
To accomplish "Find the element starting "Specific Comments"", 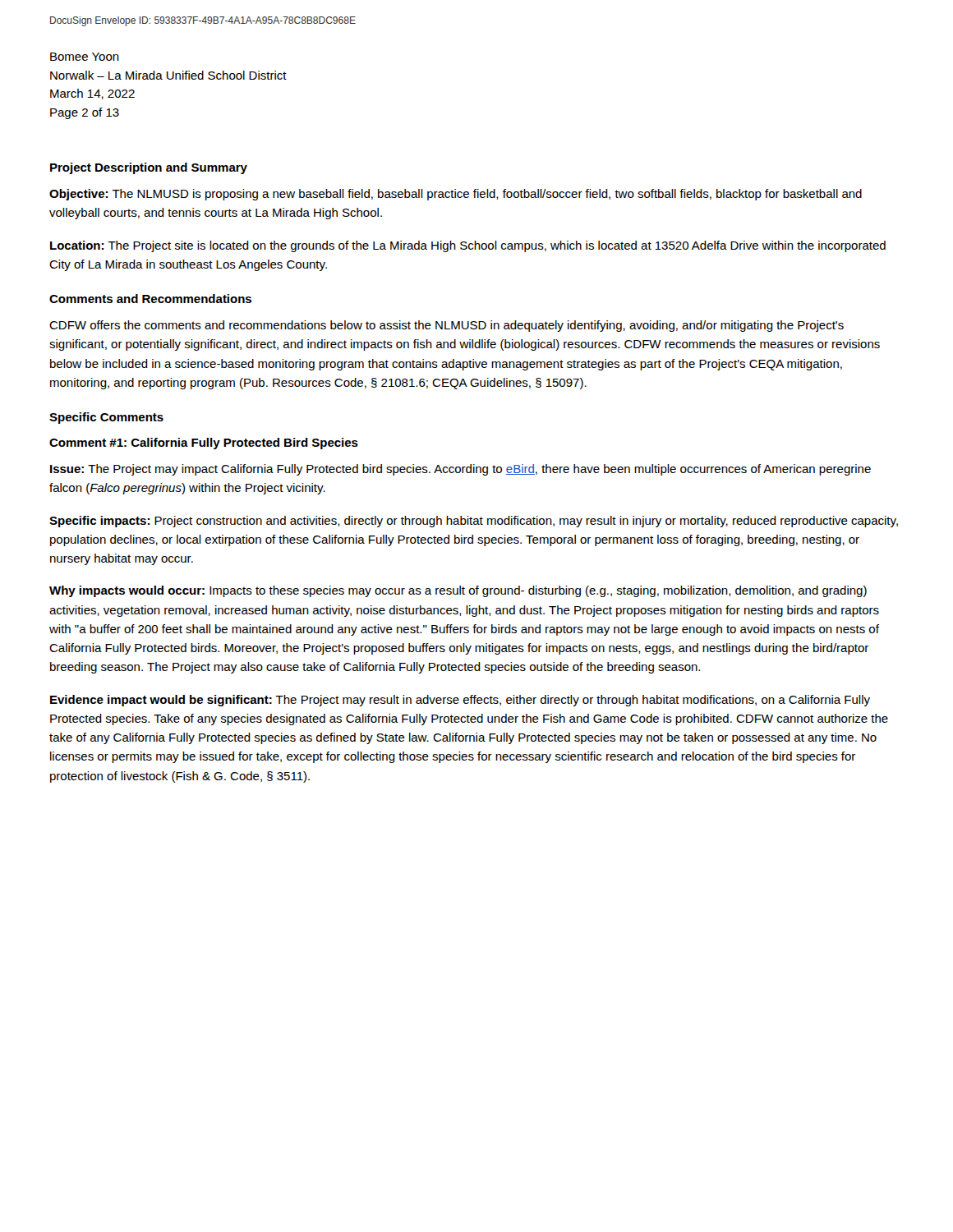I will tap(106, 417).
